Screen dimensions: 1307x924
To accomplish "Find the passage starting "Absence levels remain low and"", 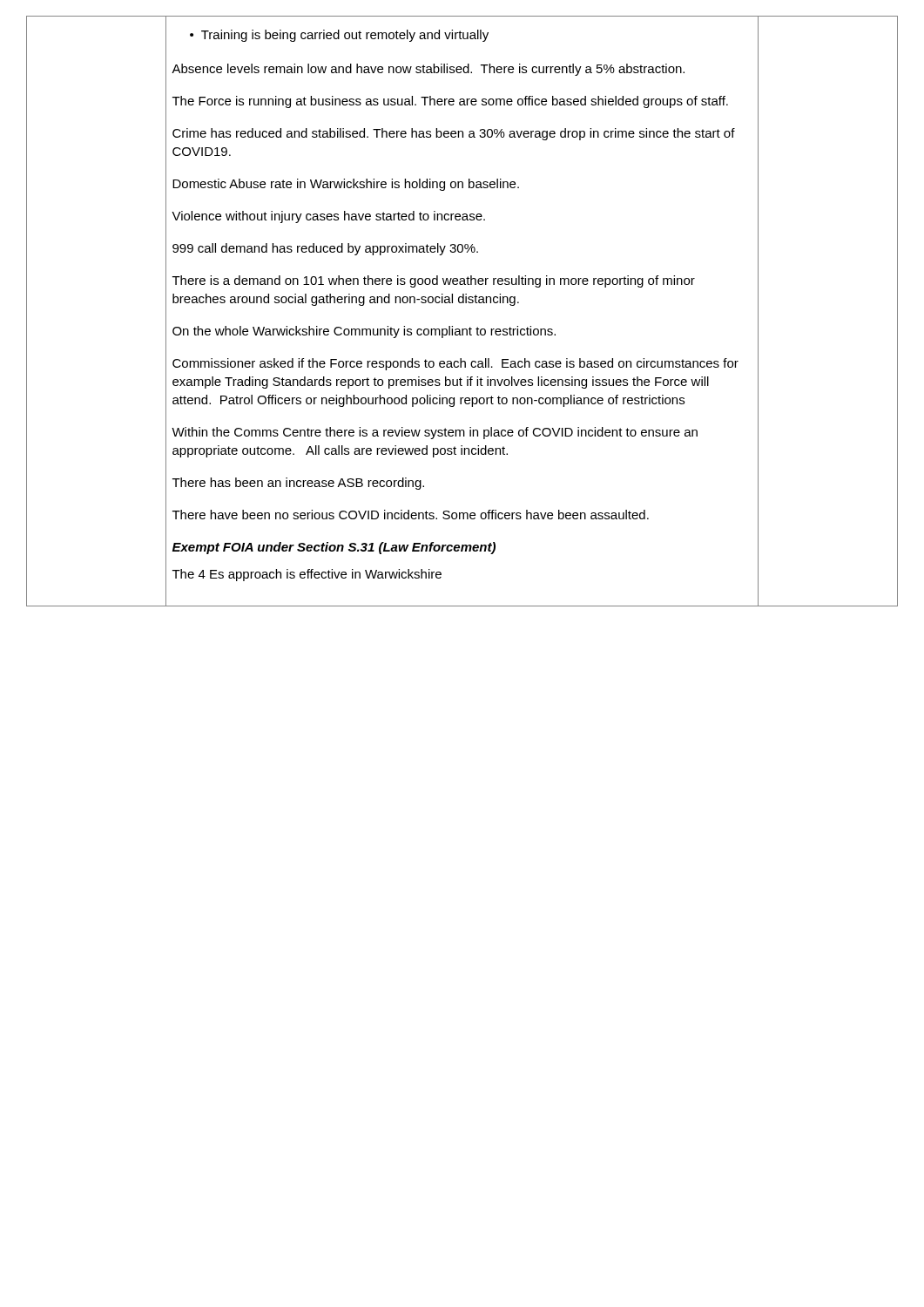I will 429,68.
